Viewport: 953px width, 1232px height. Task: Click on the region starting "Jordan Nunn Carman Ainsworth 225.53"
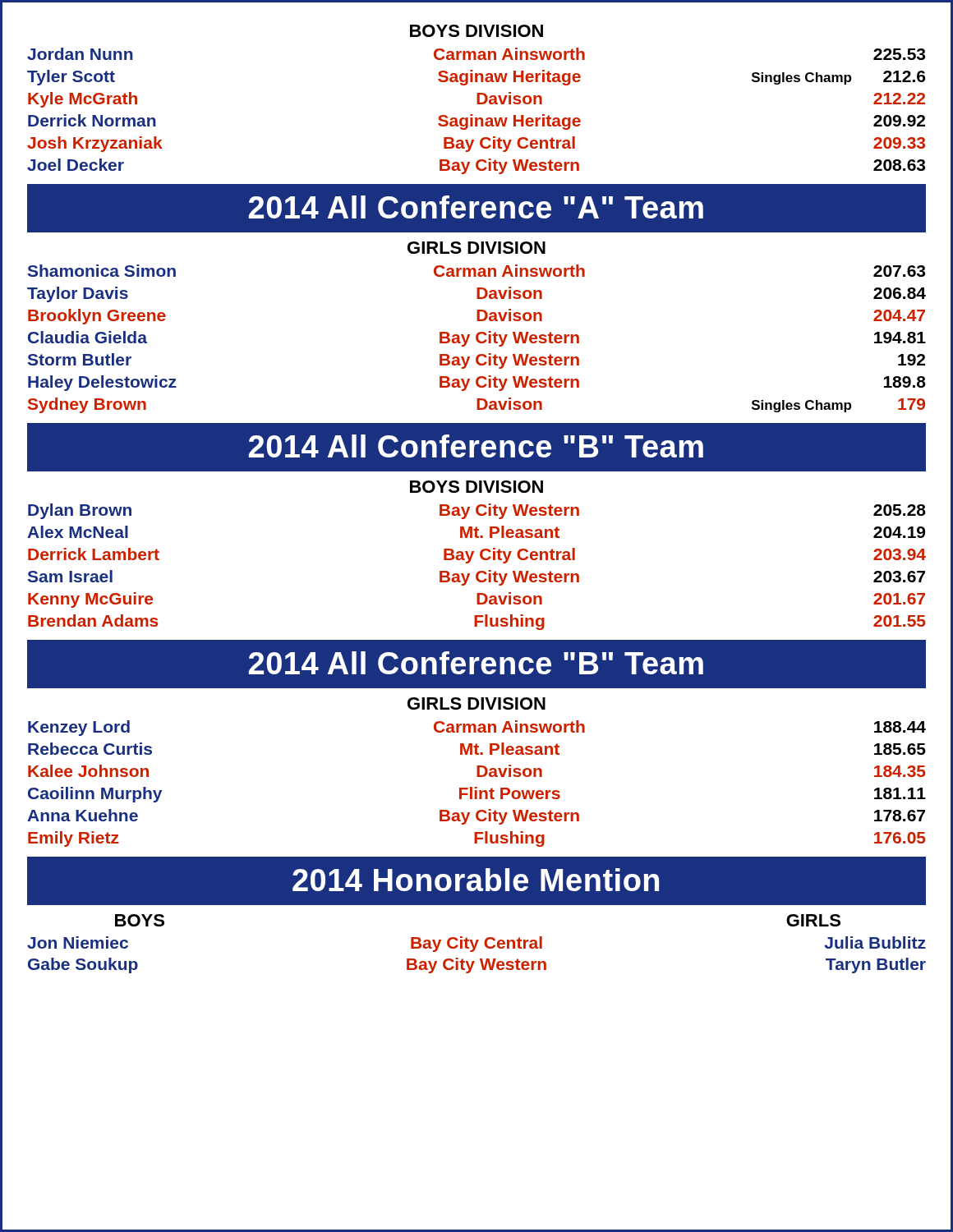tap(476, 54)
